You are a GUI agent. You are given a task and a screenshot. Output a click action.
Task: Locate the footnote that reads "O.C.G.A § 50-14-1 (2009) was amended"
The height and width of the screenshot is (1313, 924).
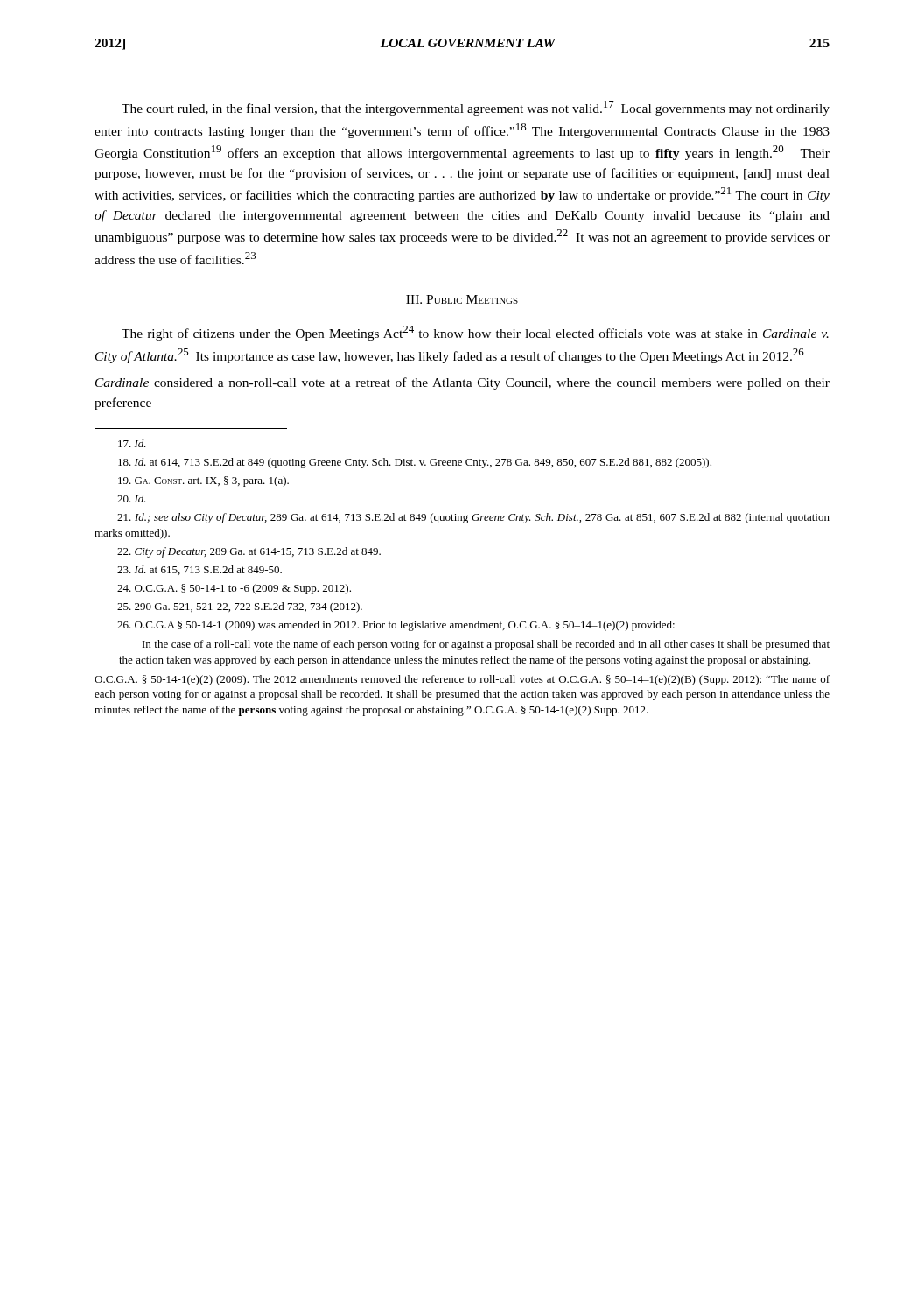[x=462, y=667]
